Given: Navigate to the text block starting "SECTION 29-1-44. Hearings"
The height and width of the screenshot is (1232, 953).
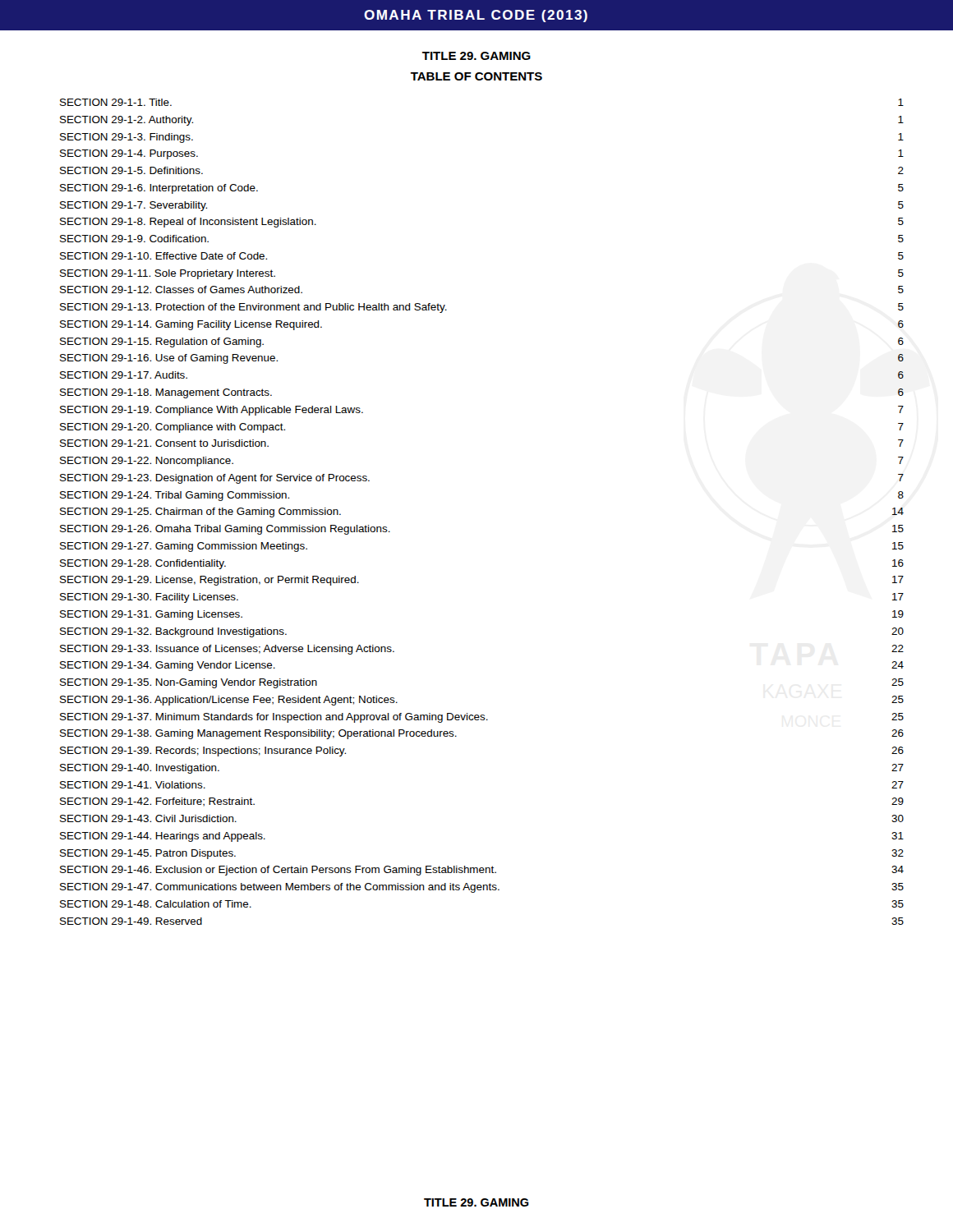Looking at the screenshot, I should (x=159, y=836).
